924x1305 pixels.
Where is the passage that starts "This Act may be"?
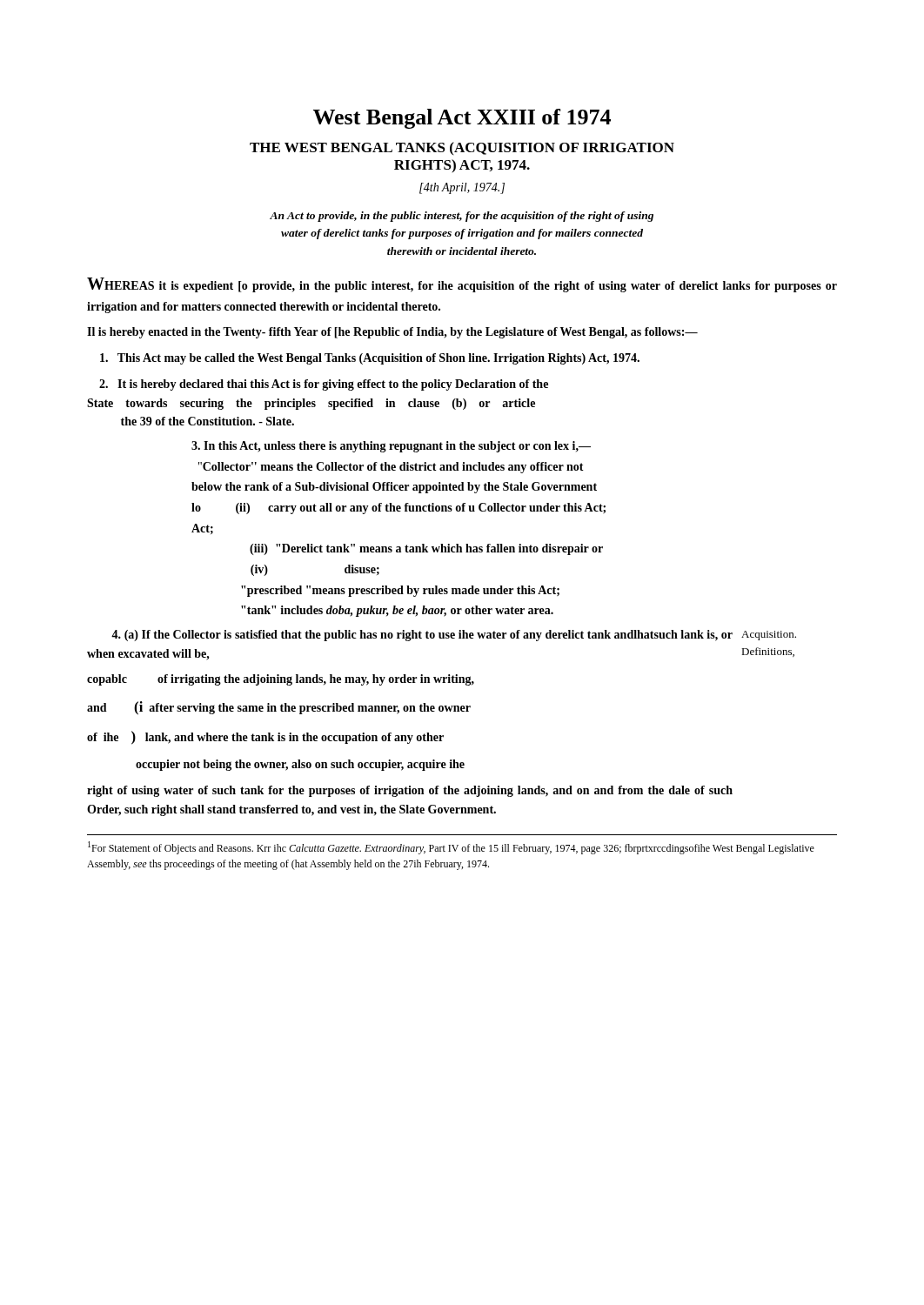click(363, 358)
